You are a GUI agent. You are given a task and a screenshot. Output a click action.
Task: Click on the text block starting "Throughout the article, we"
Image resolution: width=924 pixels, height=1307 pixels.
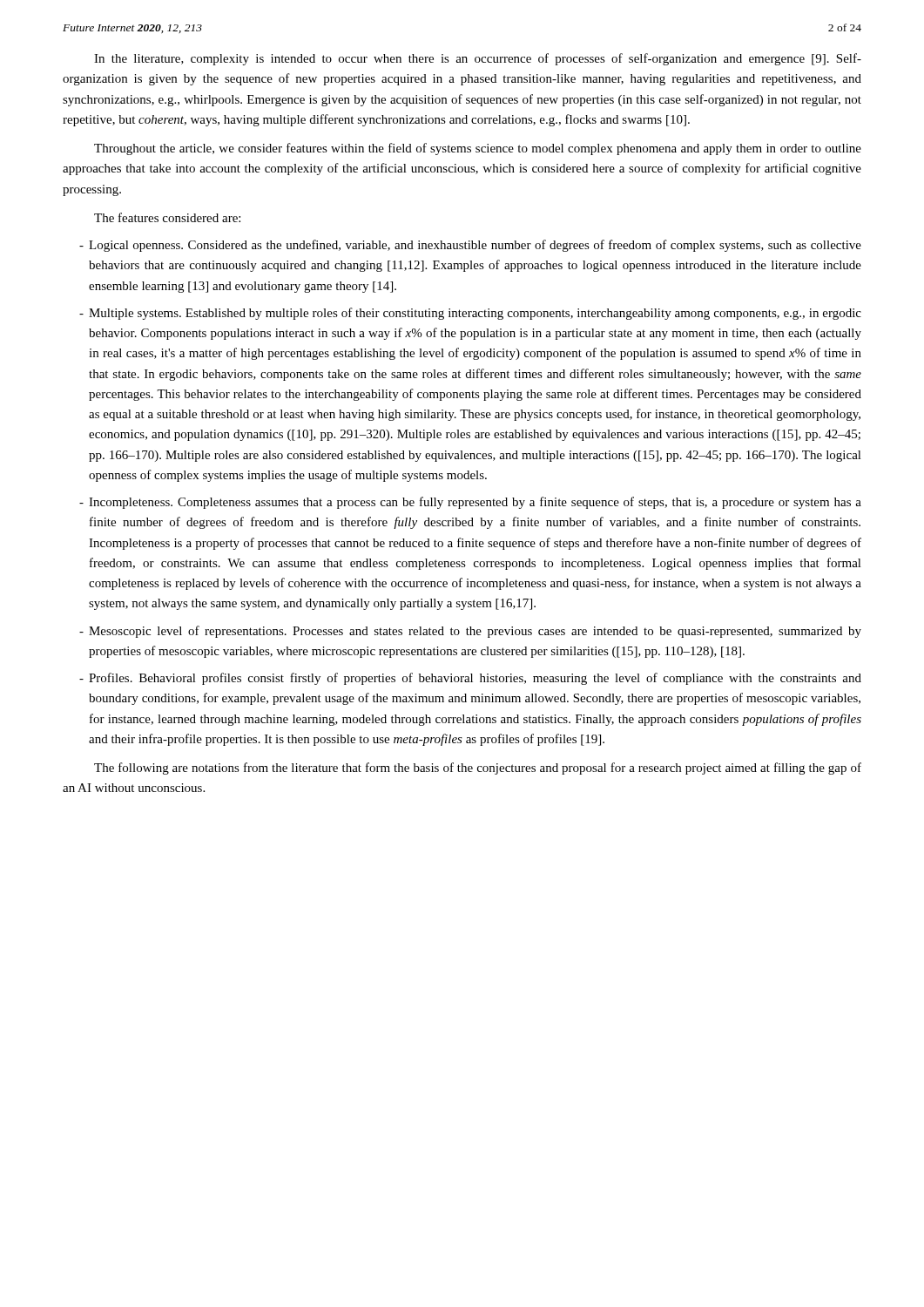coord(462,169)
